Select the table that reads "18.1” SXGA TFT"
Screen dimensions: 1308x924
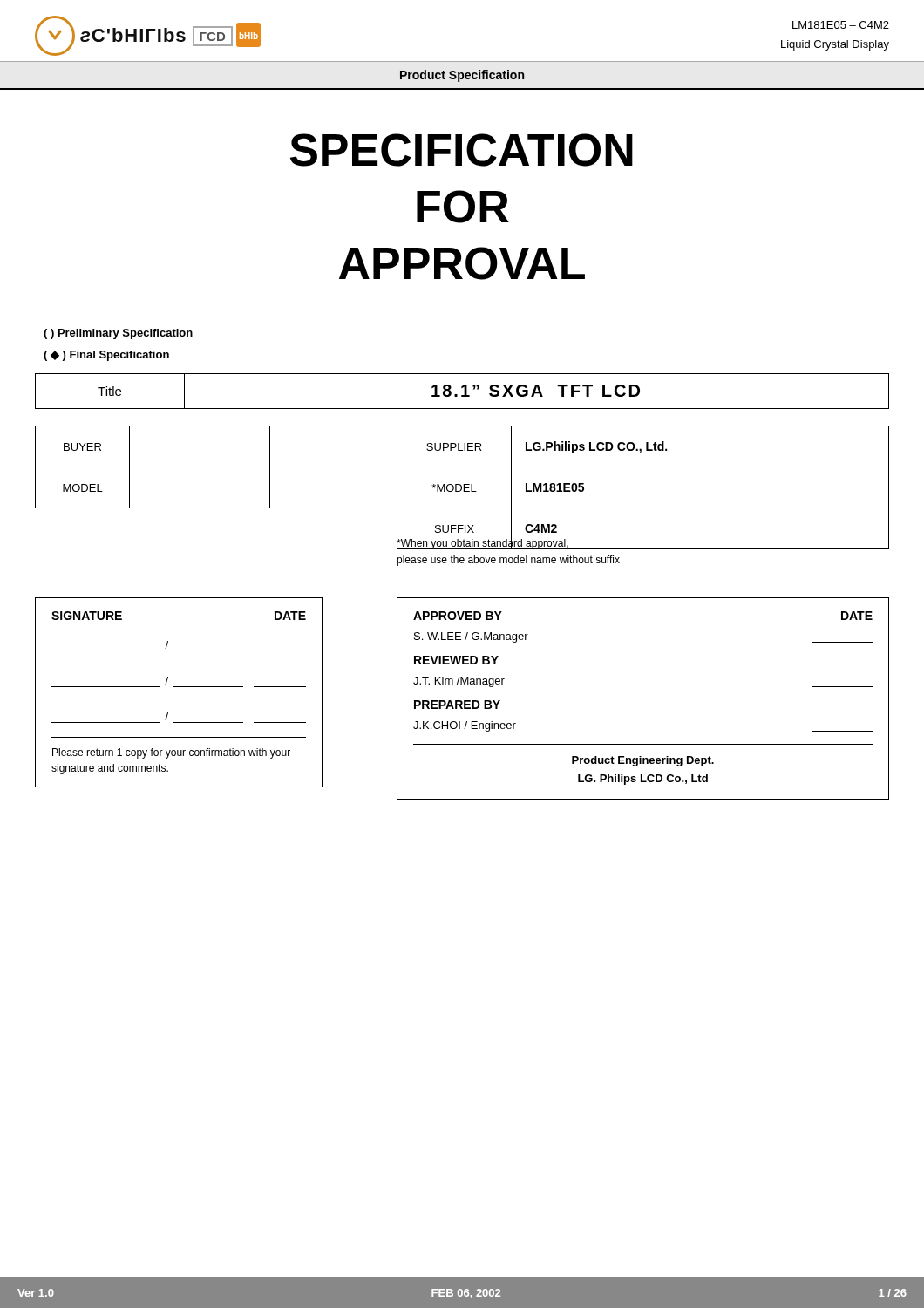click(462, 391)
